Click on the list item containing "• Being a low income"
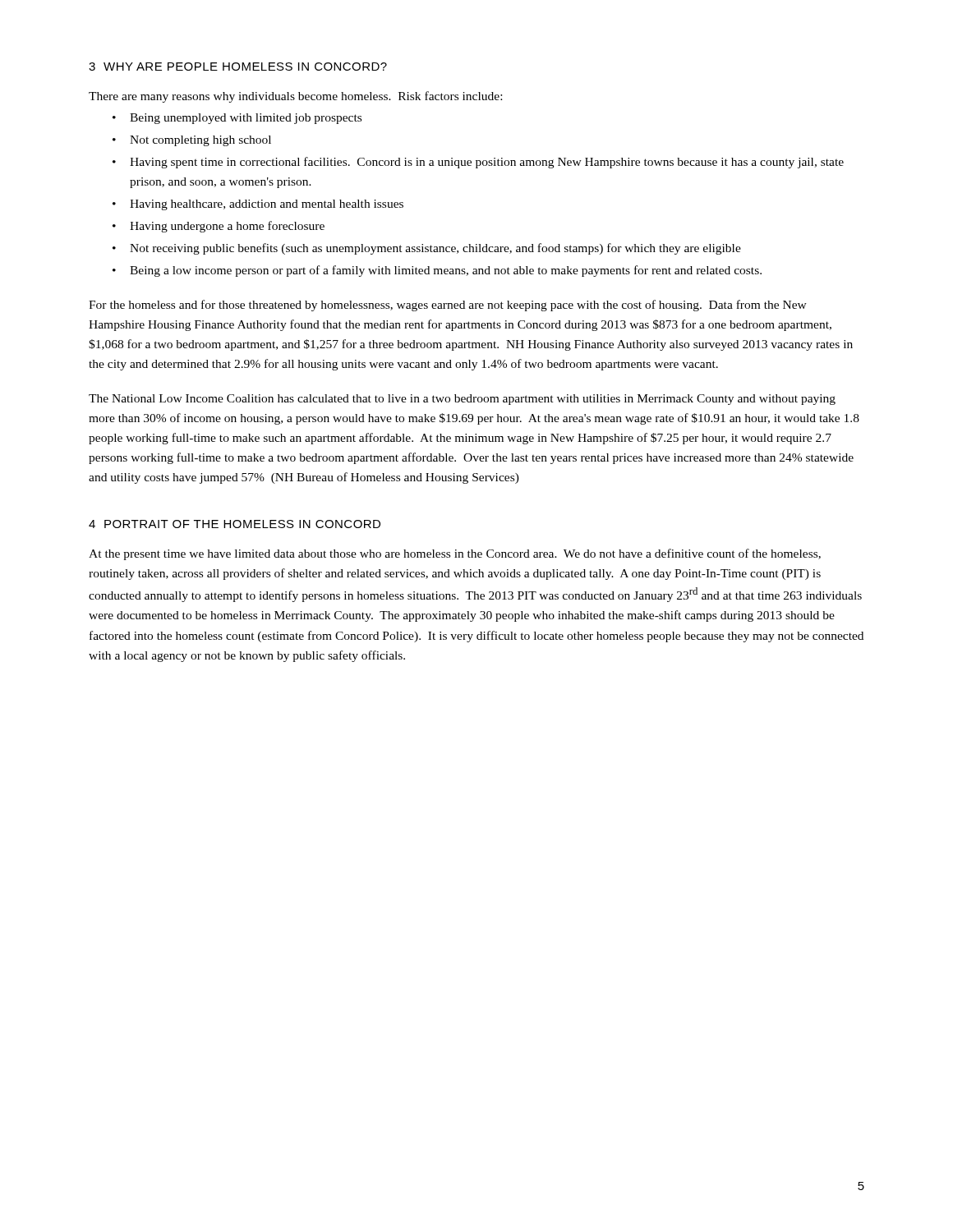The width and height of the screenshot is (953, 1232). click(x=488, y=270)
